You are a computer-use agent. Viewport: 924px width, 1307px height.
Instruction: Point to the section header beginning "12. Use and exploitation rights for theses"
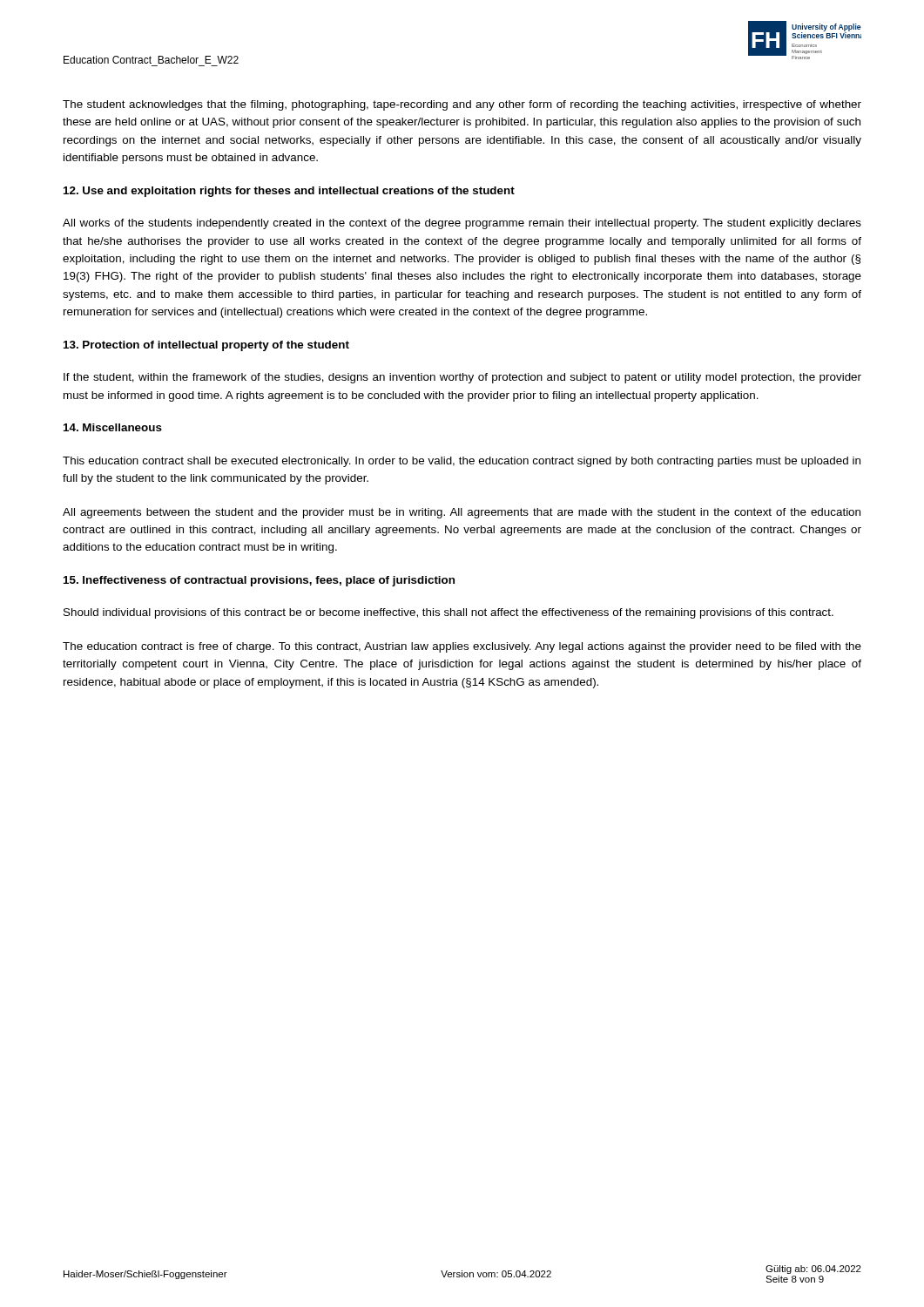pos(289,190)
